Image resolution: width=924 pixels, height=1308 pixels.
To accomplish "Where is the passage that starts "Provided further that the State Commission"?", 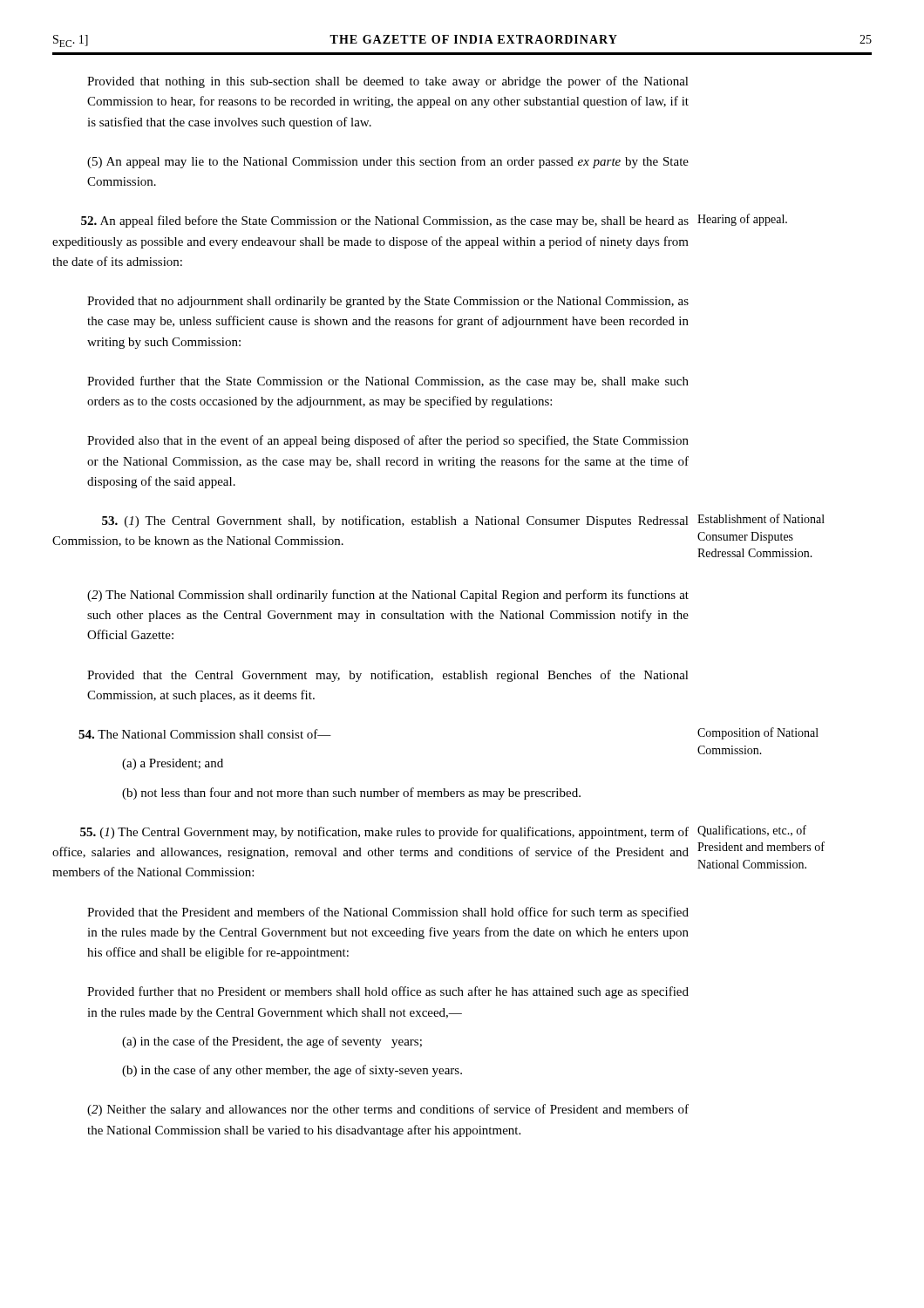I will point(388,391).
